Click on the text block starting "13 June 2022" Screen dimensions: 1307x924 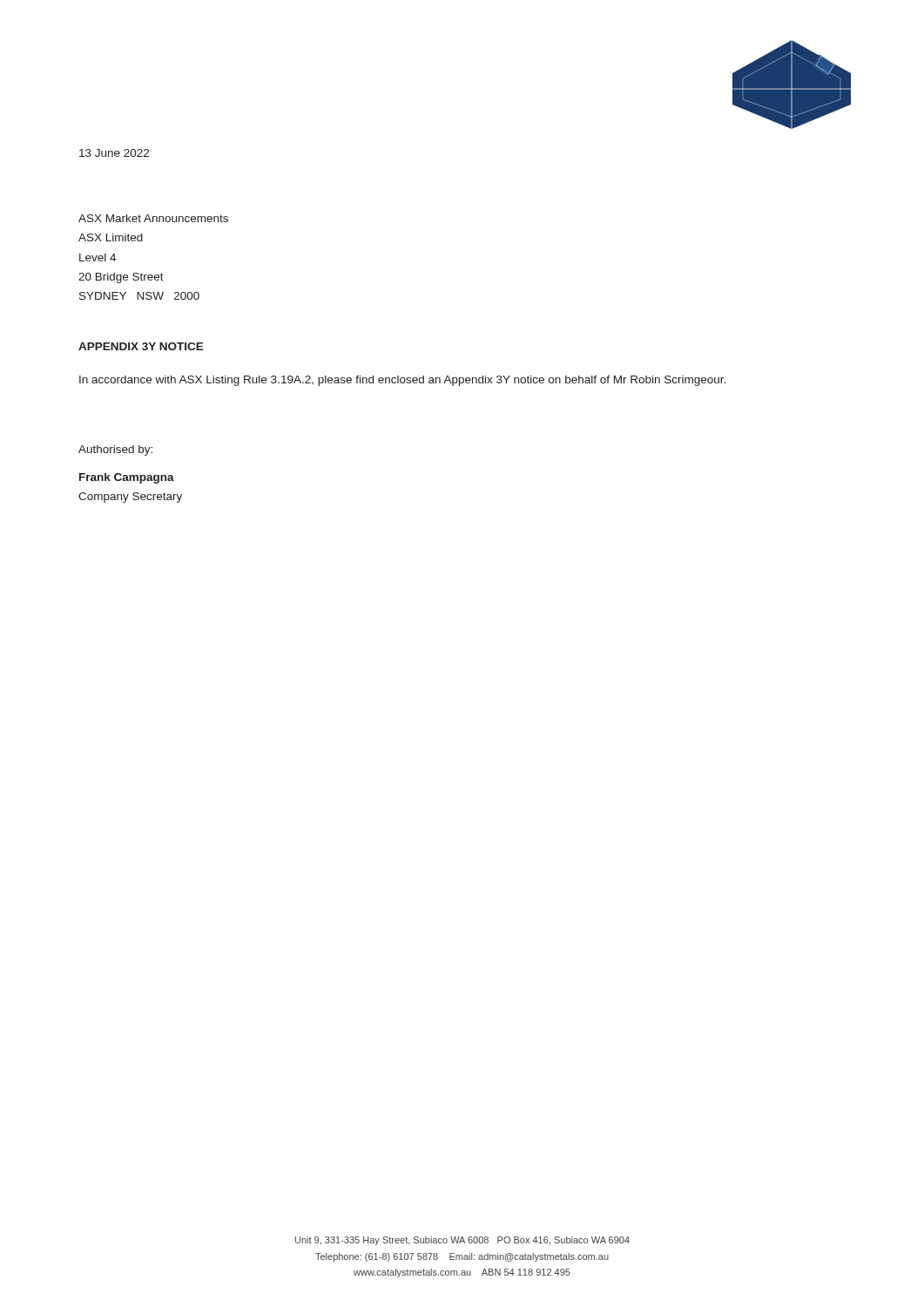(x=114, y=153)
